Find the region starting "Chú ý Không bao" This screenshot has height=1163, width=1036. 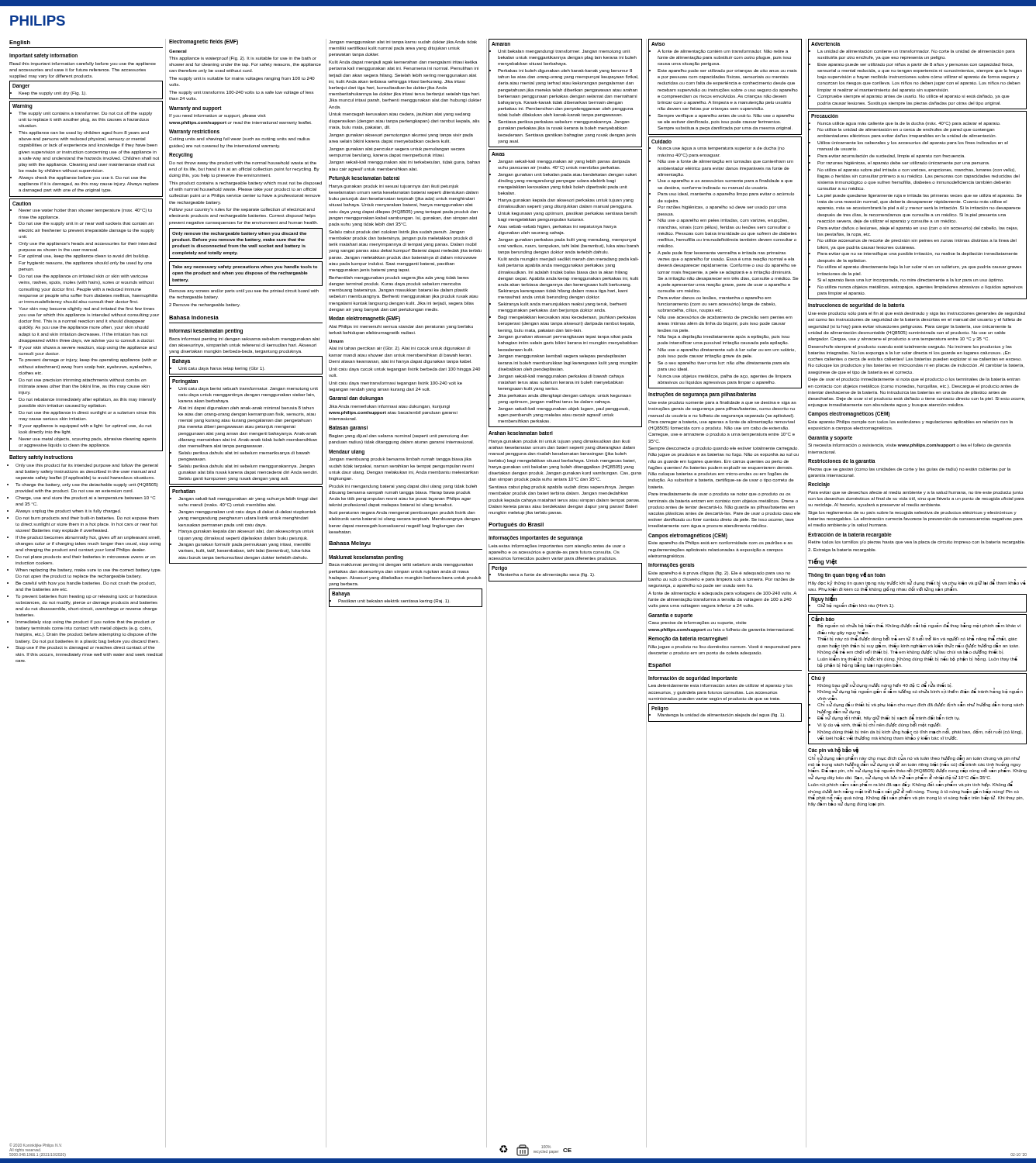917,708
